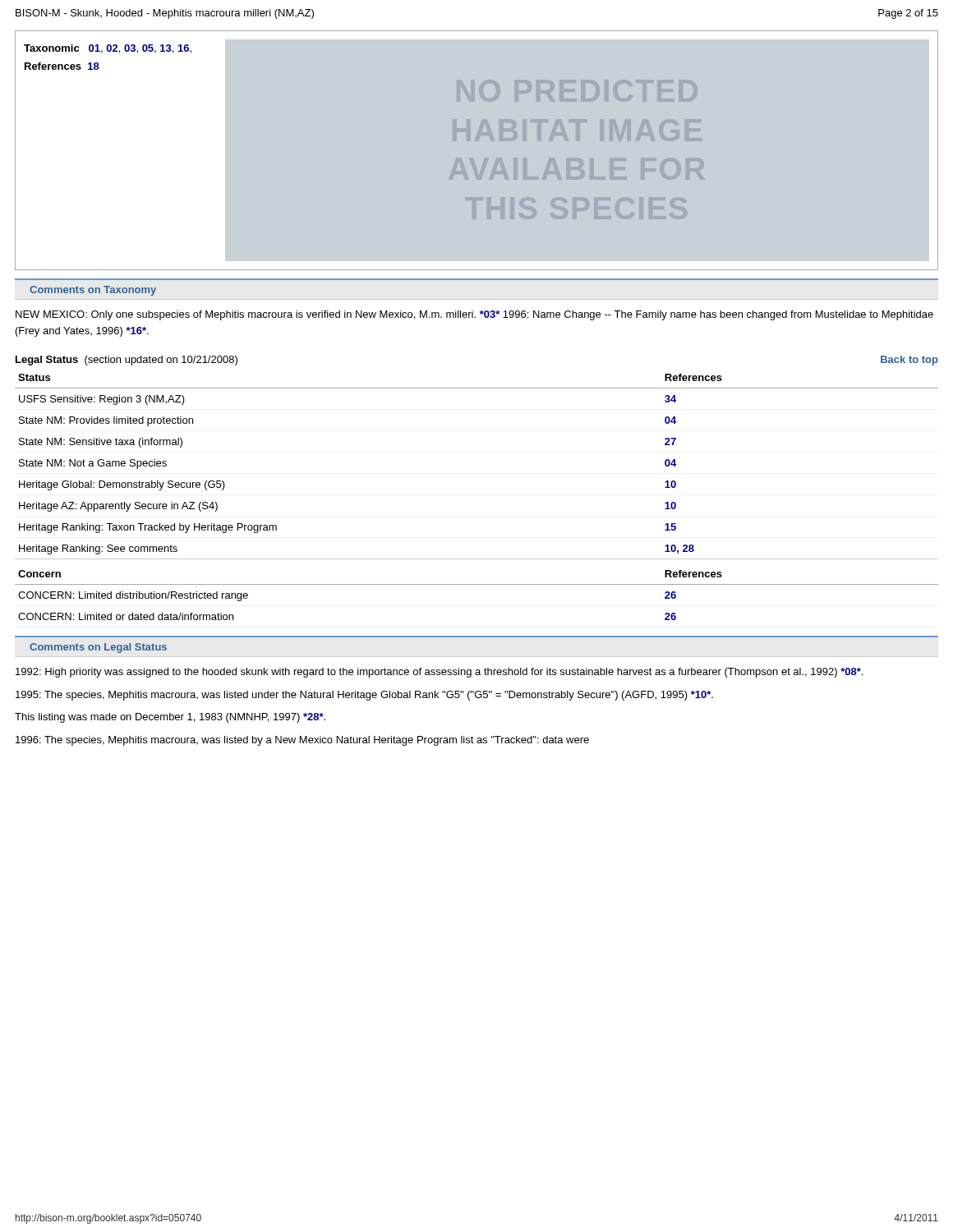Locate the text block starting "Comments on Legal Status"

[98, 647]
